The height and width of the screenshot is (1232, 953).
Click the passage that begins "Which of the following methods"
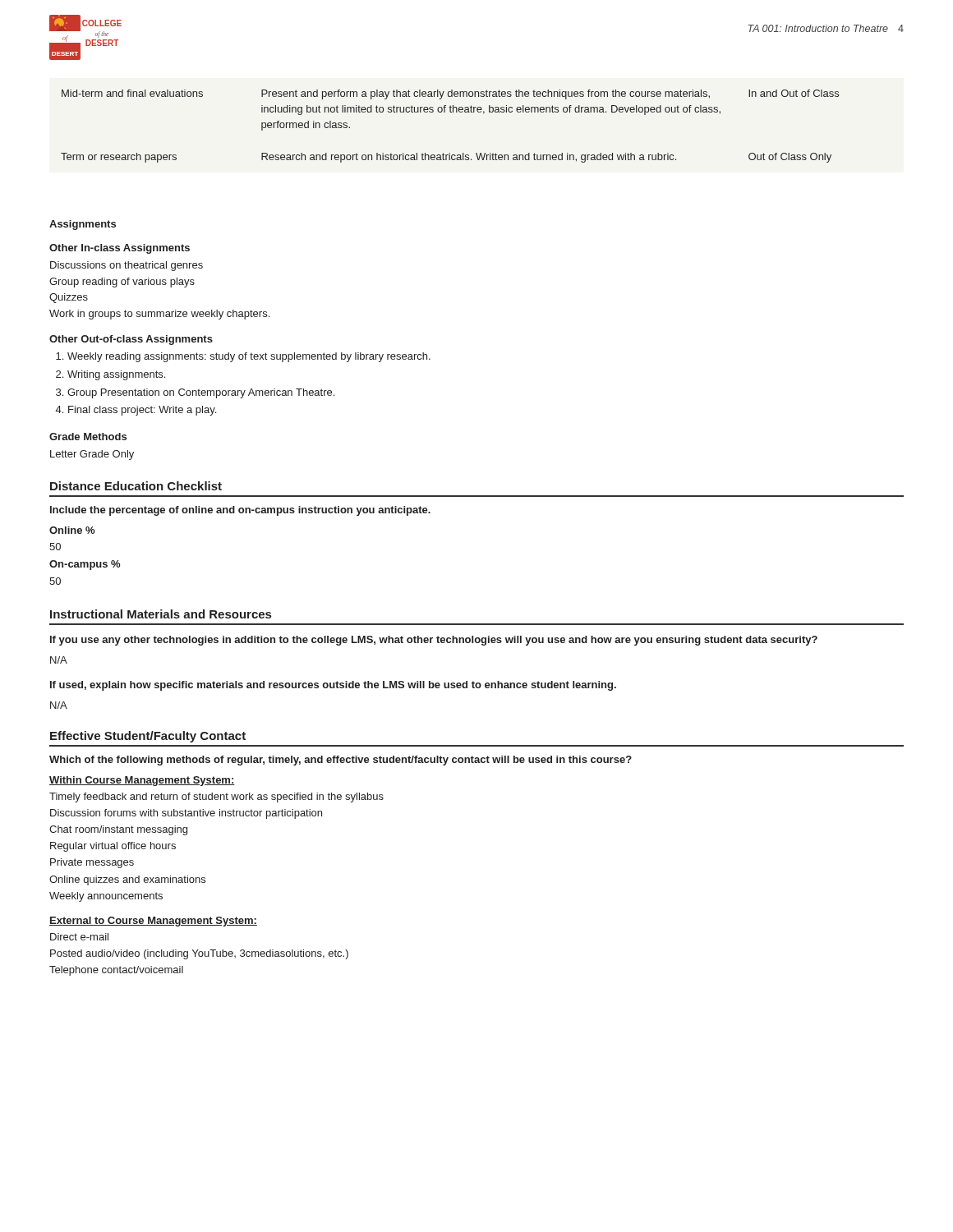click(x=341, y=759)
